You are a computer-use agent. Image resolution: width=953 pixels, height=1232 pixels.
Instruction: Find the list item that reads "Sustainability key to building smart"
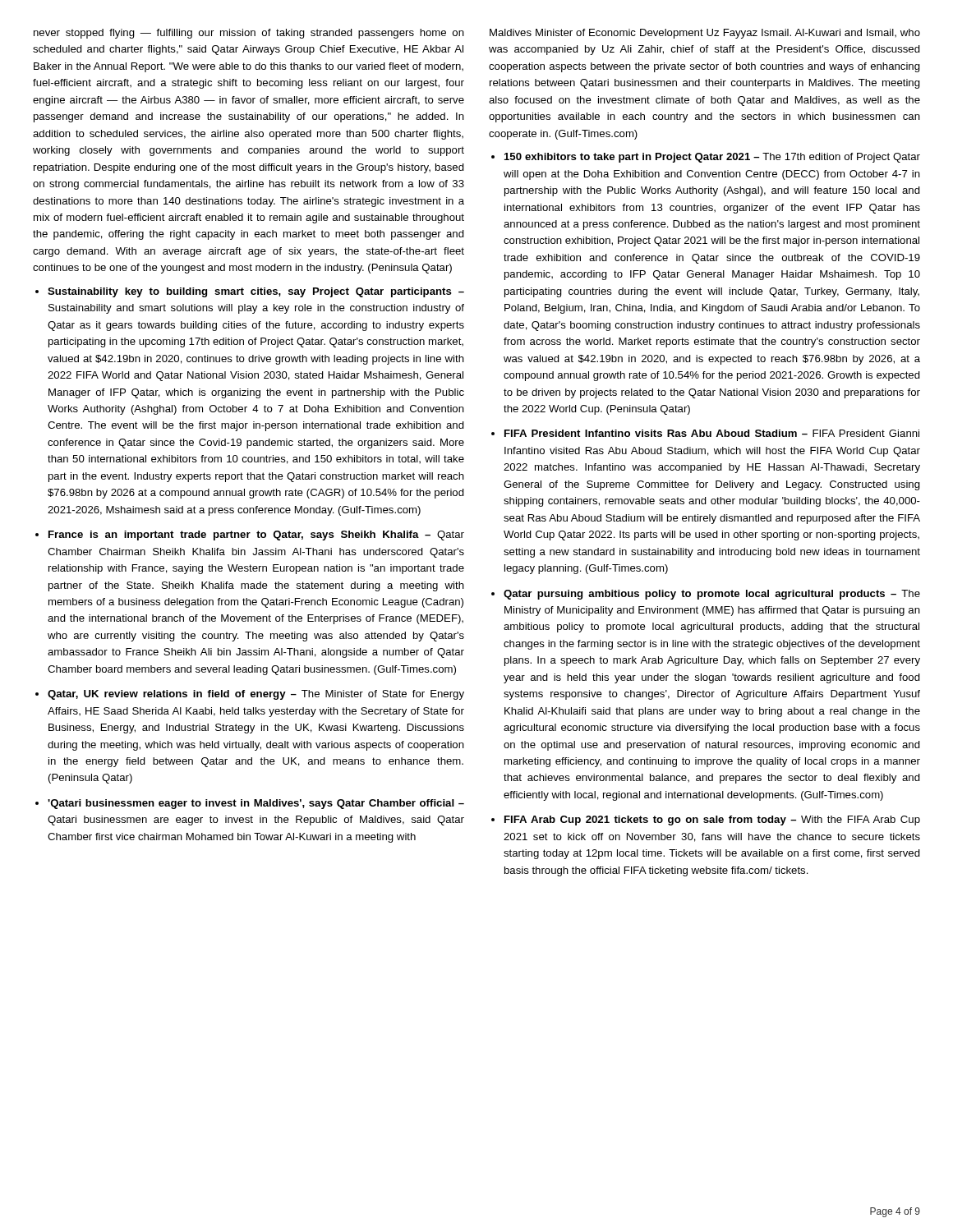click(x=256, y=401)
